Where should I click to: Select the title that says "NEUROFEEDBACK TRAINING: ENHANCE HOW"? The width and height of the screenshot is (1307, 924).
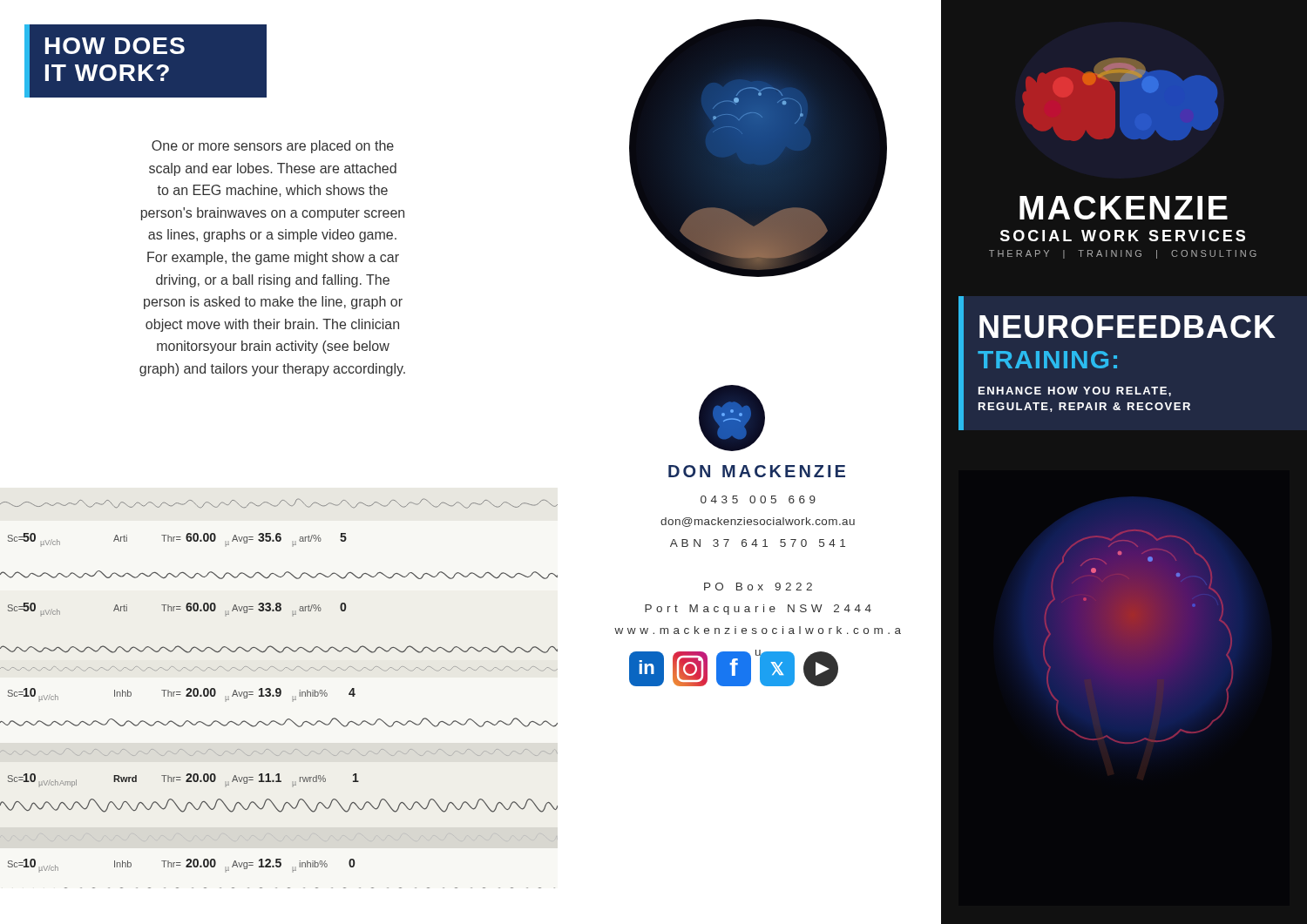(1128, 327)
